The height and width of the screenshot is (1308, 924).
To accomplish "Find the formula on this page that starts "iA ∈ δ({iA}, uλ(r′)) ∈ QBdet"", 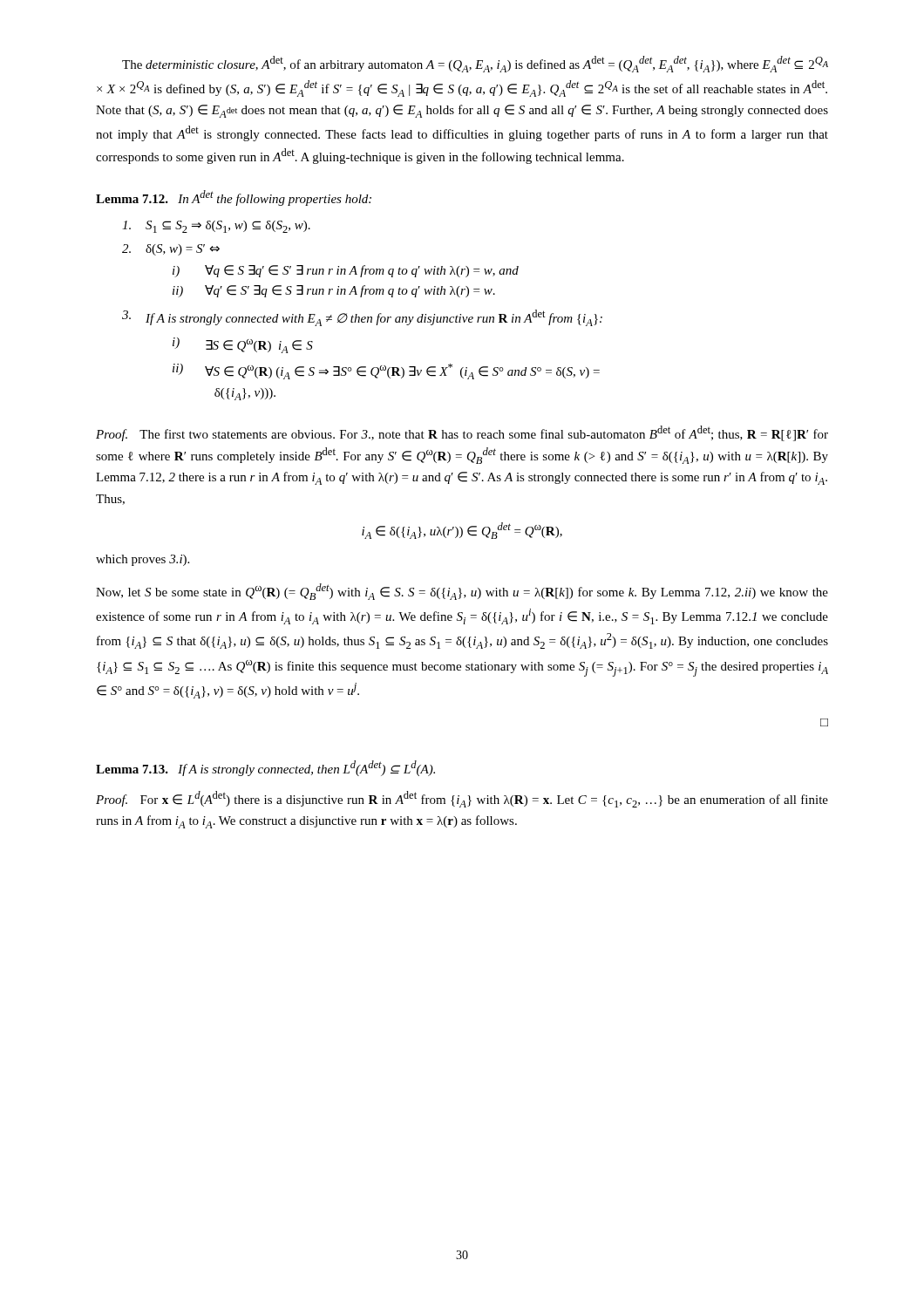I will (462, 531).
